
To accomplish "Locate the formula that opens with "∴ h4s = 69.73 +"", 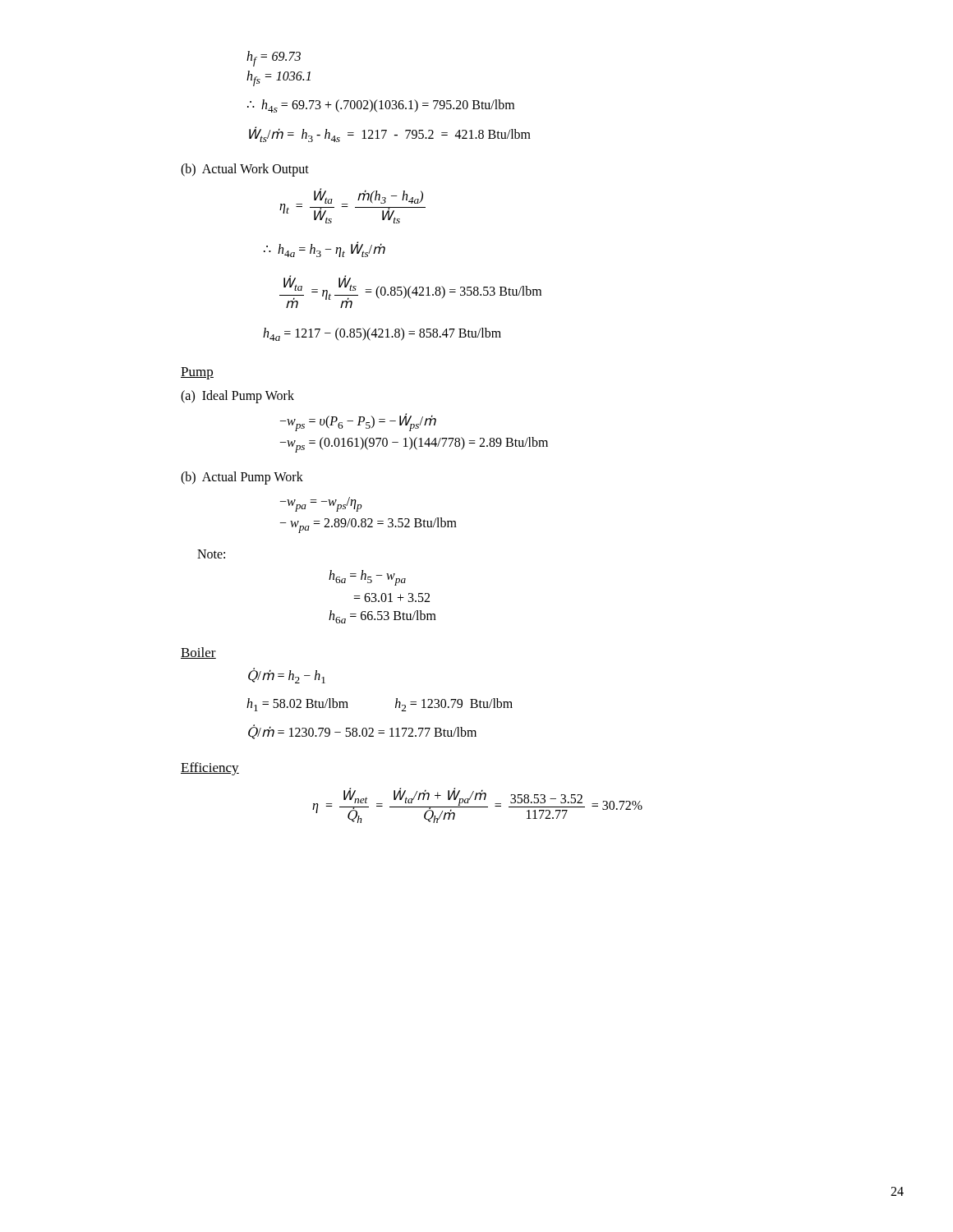I will pos(381,107).
